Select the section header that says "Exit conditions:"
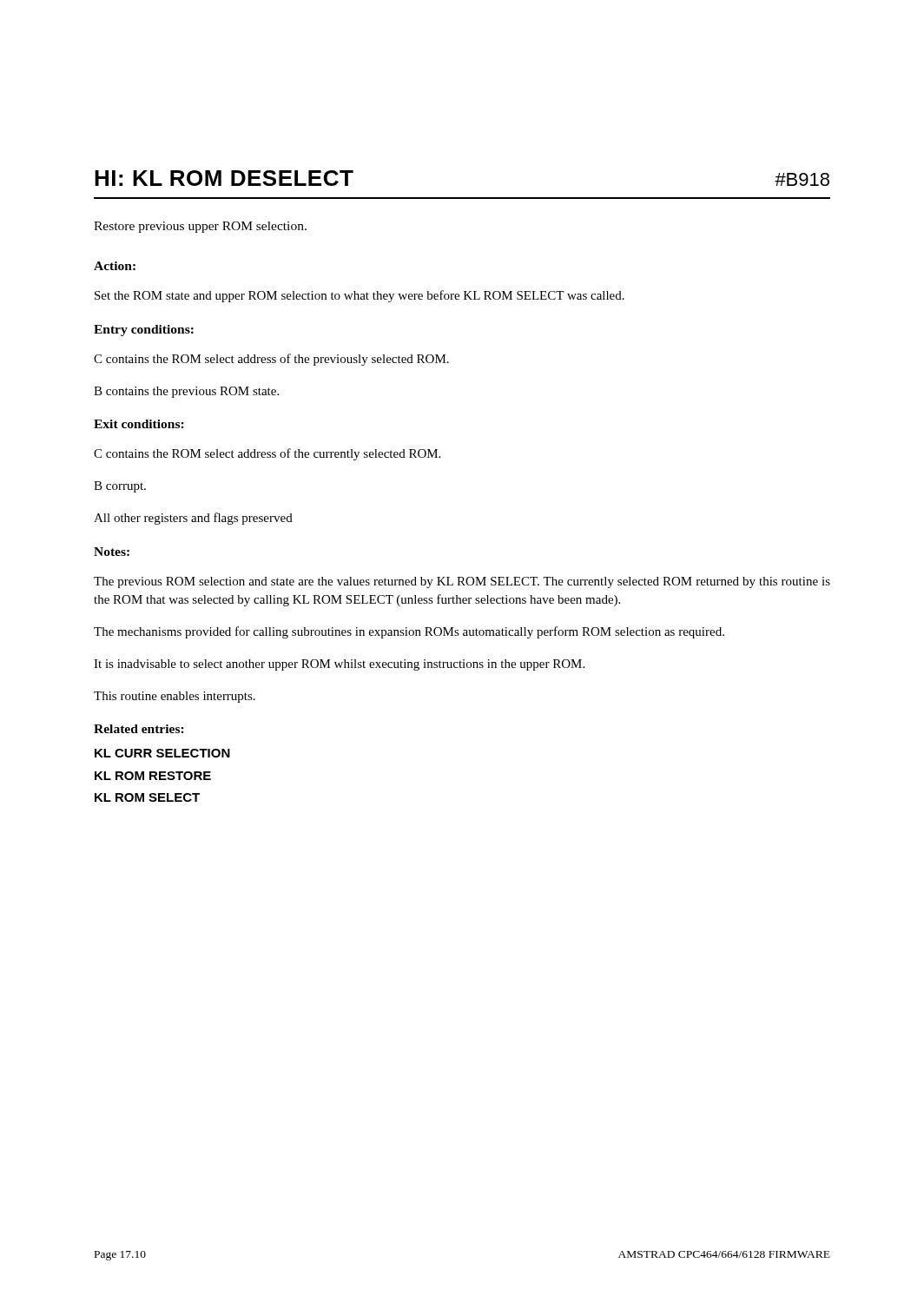Viewport: 924px width, 1303px height. tap(139, 424)
